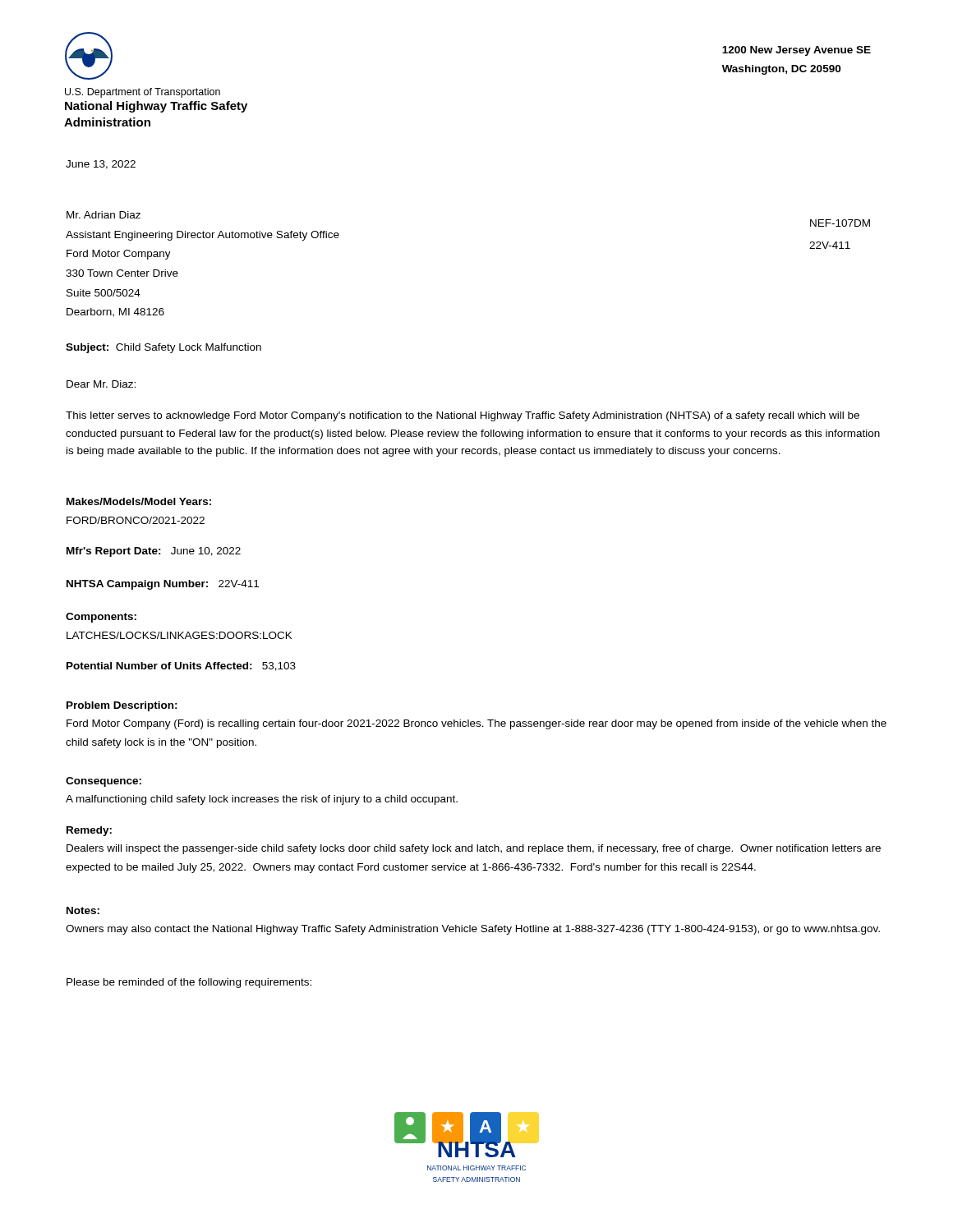Select the block starting "Mfr's Report Date: June 10, 2022"
The width and height of the screenshot is (953, 1232).
point(153,551)
